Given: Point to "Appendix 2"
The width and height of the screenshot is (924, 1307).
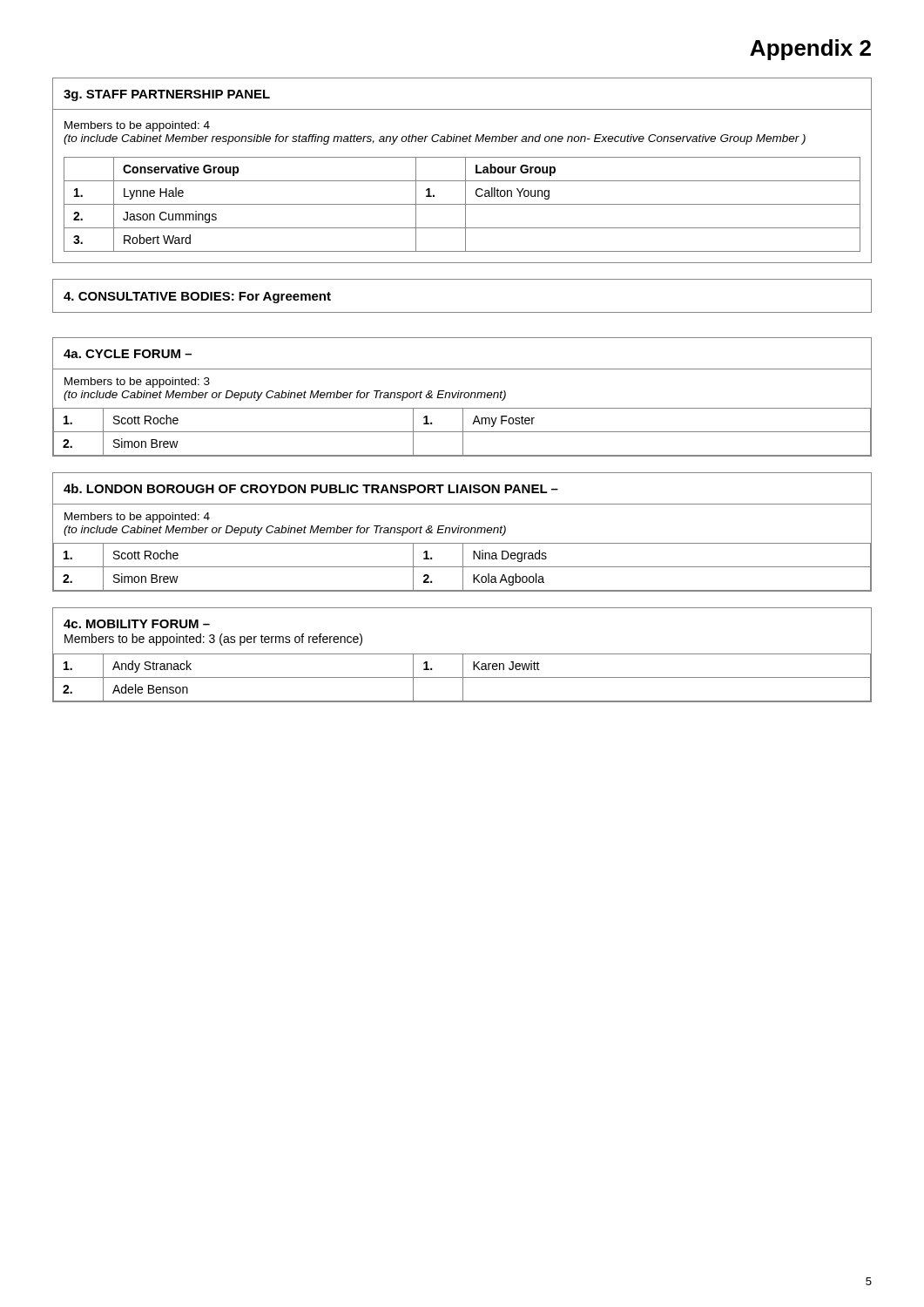Looking at the screenshot, I should click(811, 48).
